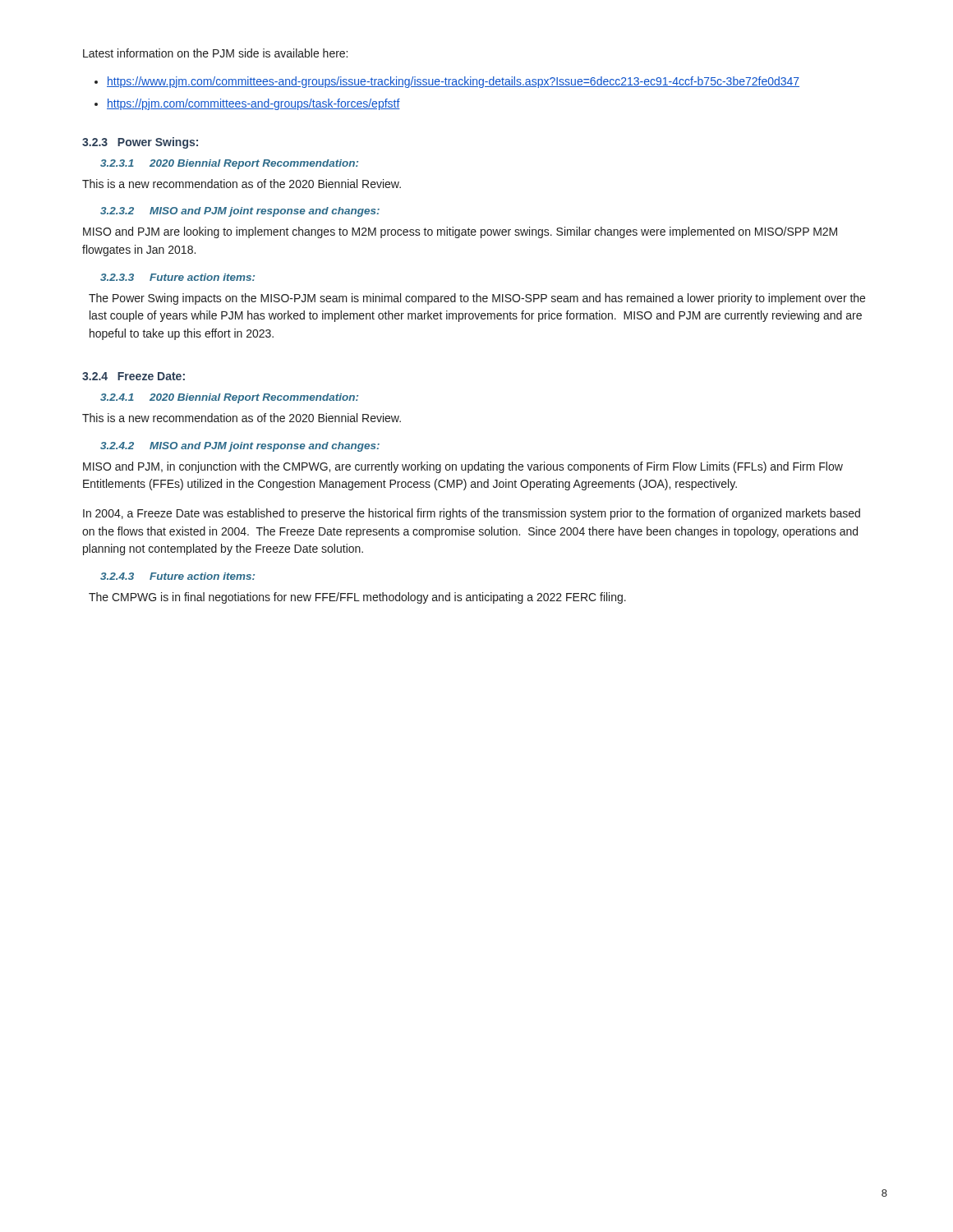Navigate to the passage starting "The CMPWG is in final negotiations for new"

358,597
